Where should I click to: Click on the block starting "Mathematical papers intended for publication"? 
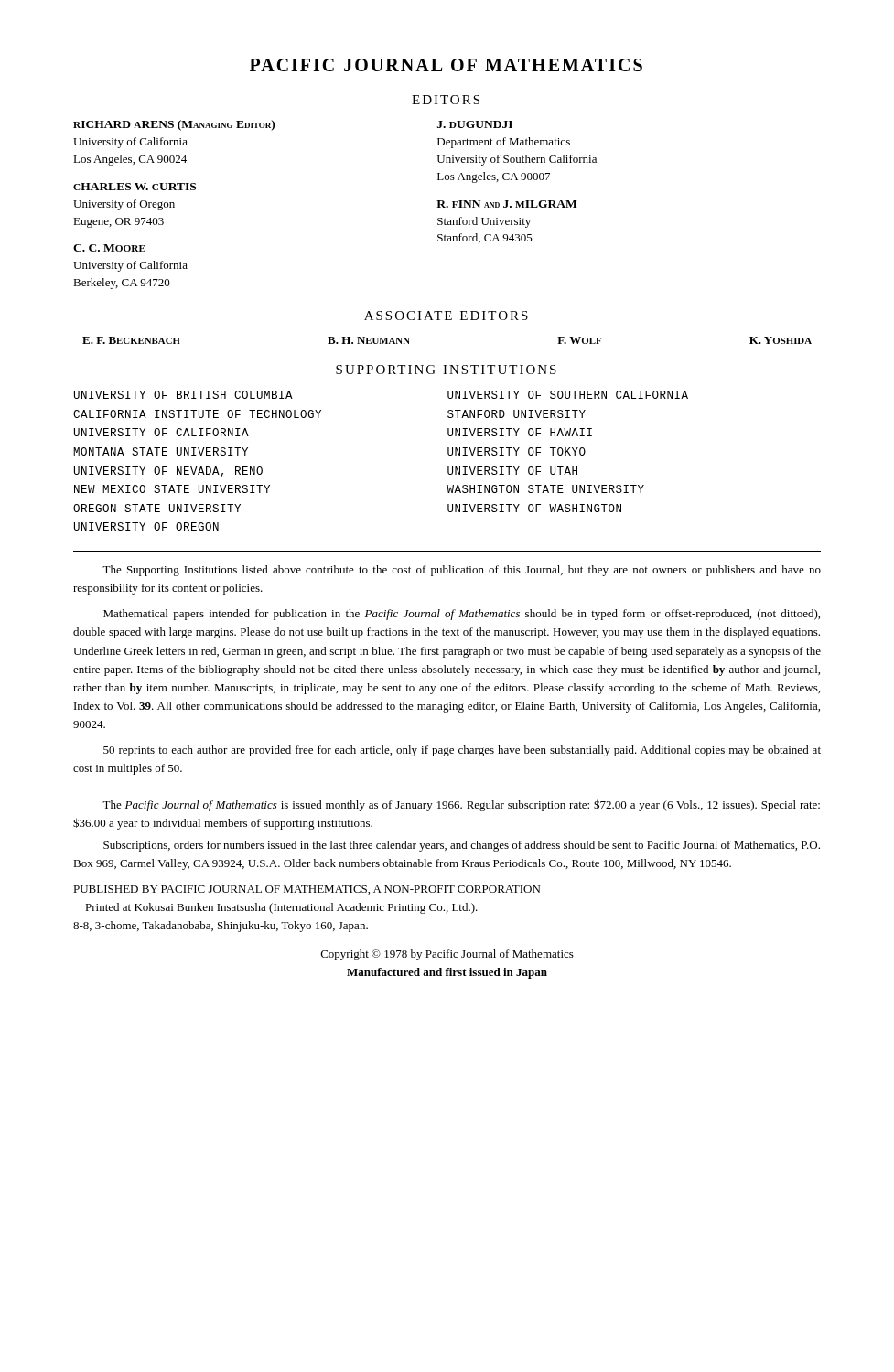point(447,669)
